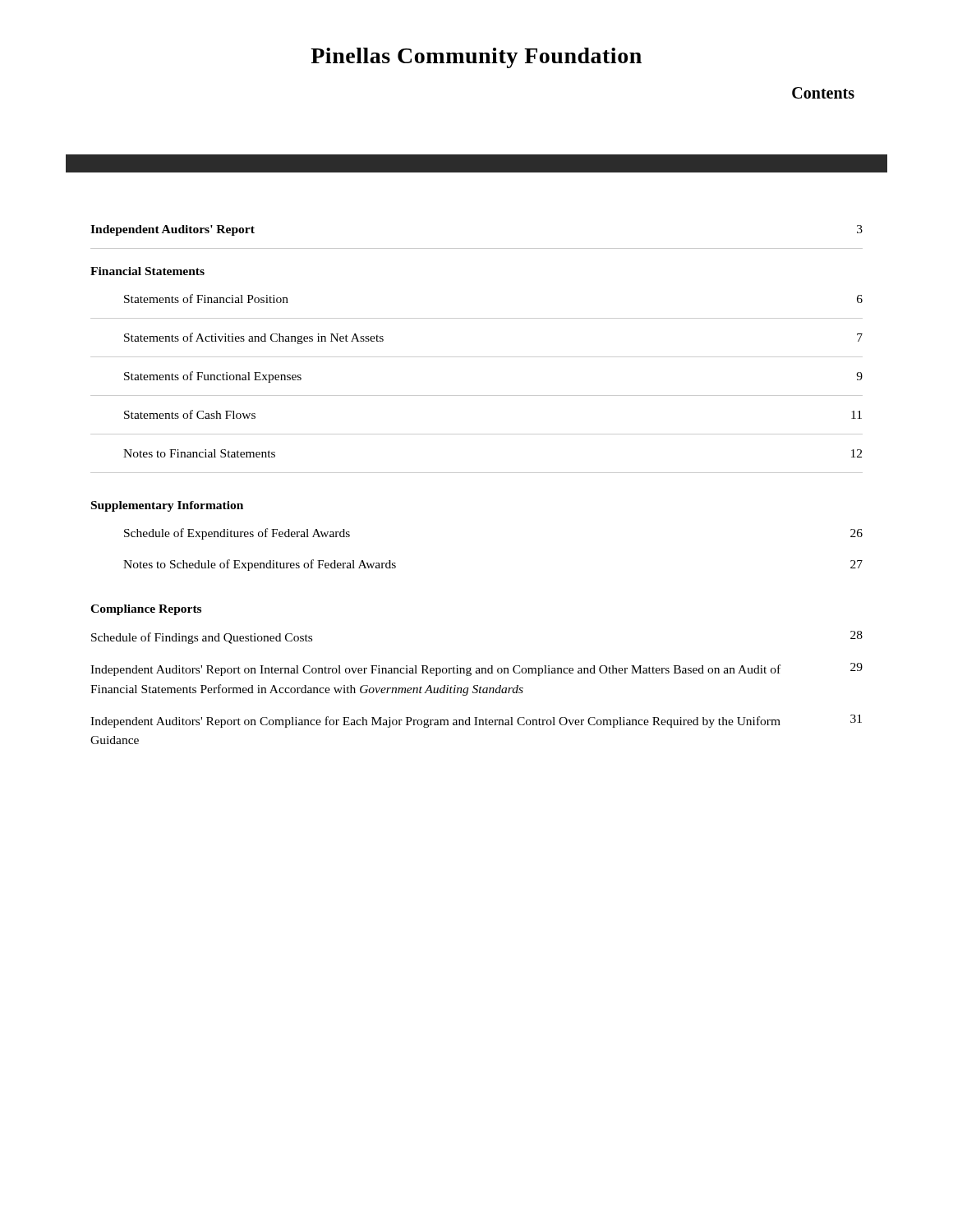953x1232 pixels.
Task: Find "Notes to Financial Statements 12" on this page
Action: click(201, 452)
